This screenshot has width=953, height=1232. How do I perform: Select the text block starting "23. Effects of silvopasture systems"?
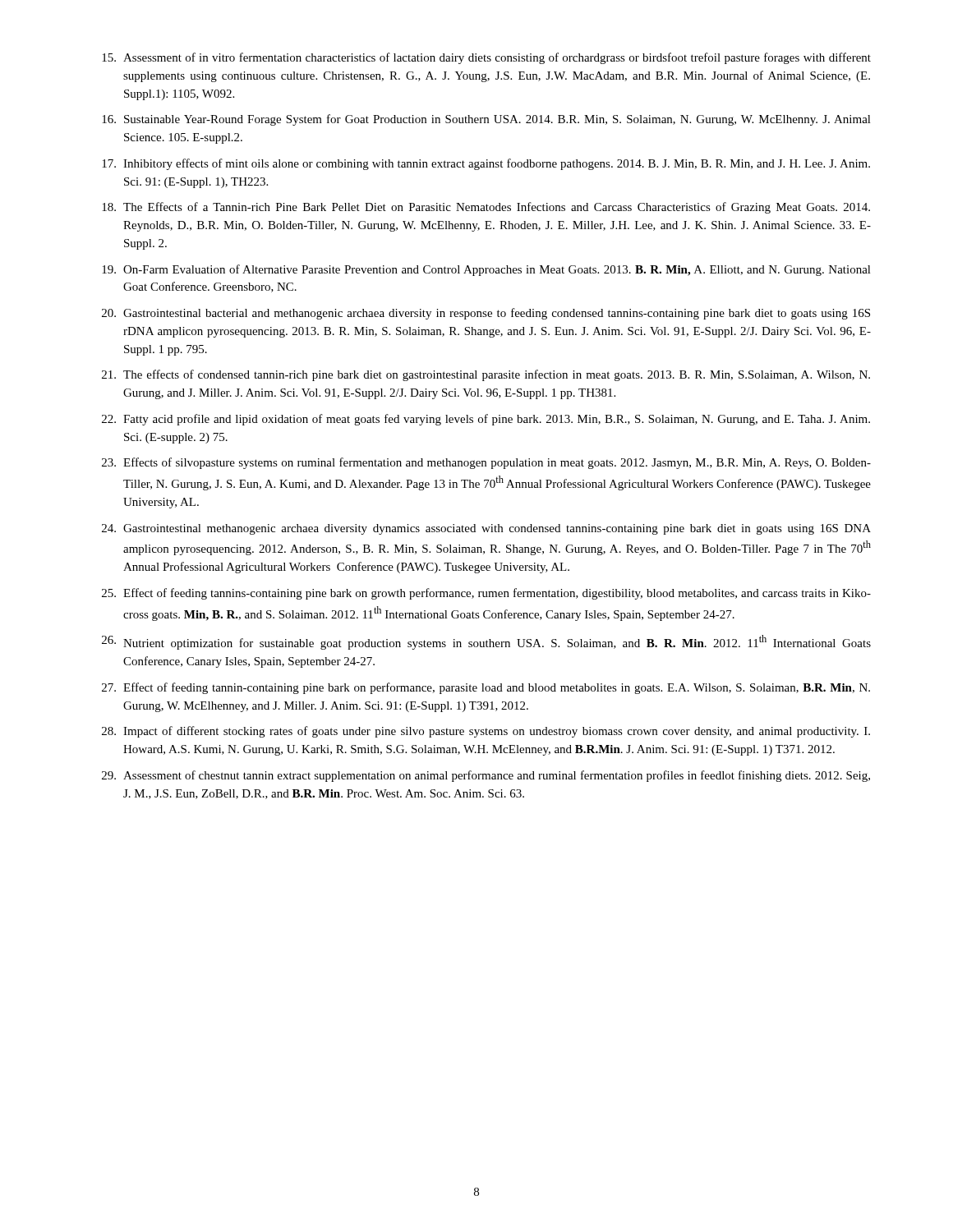pos(476,483)
